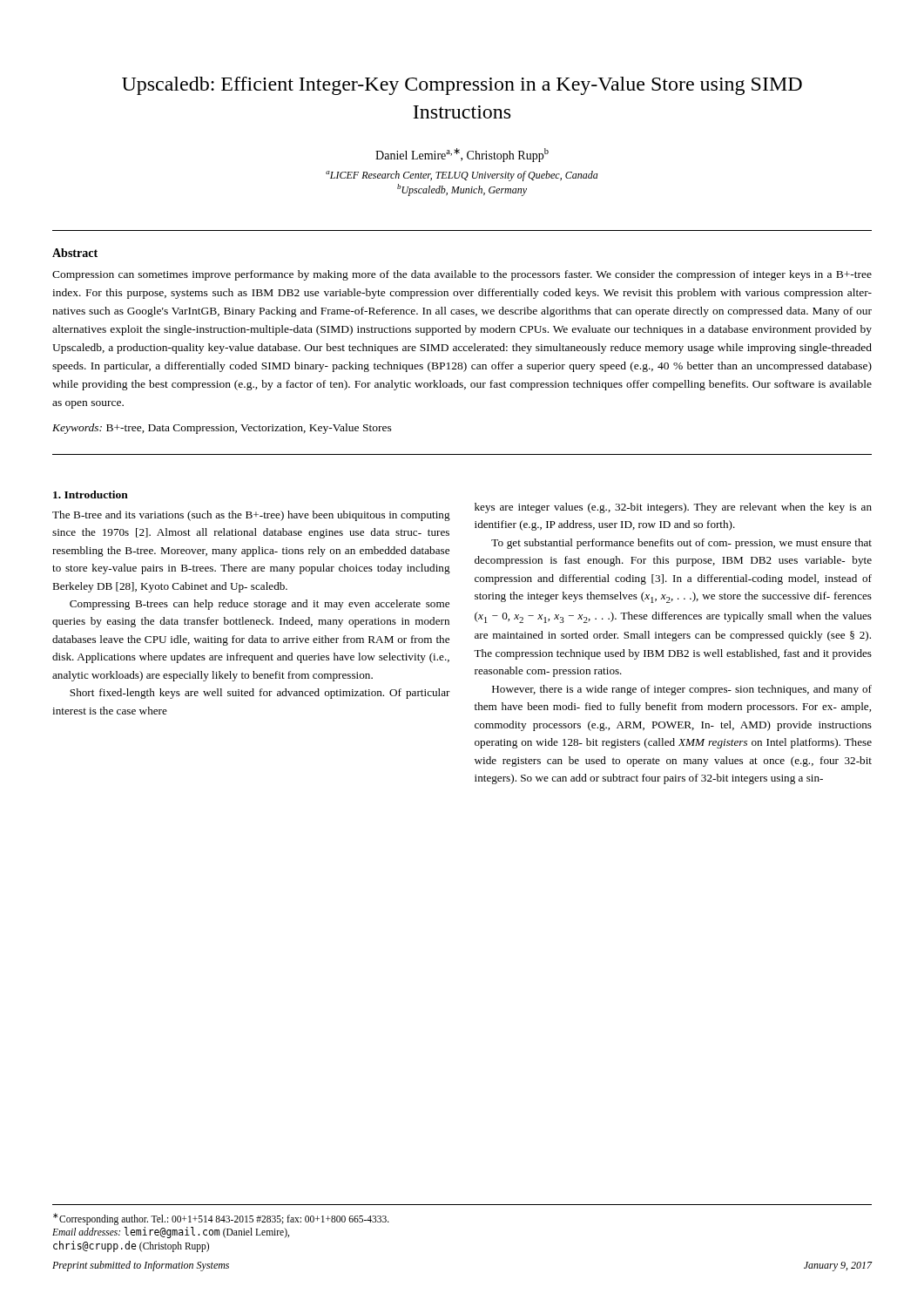
Task: Locate the text that reads "Daniel Lemirea,∗, Christoph Ruppb"
Action: pos(462,154)
